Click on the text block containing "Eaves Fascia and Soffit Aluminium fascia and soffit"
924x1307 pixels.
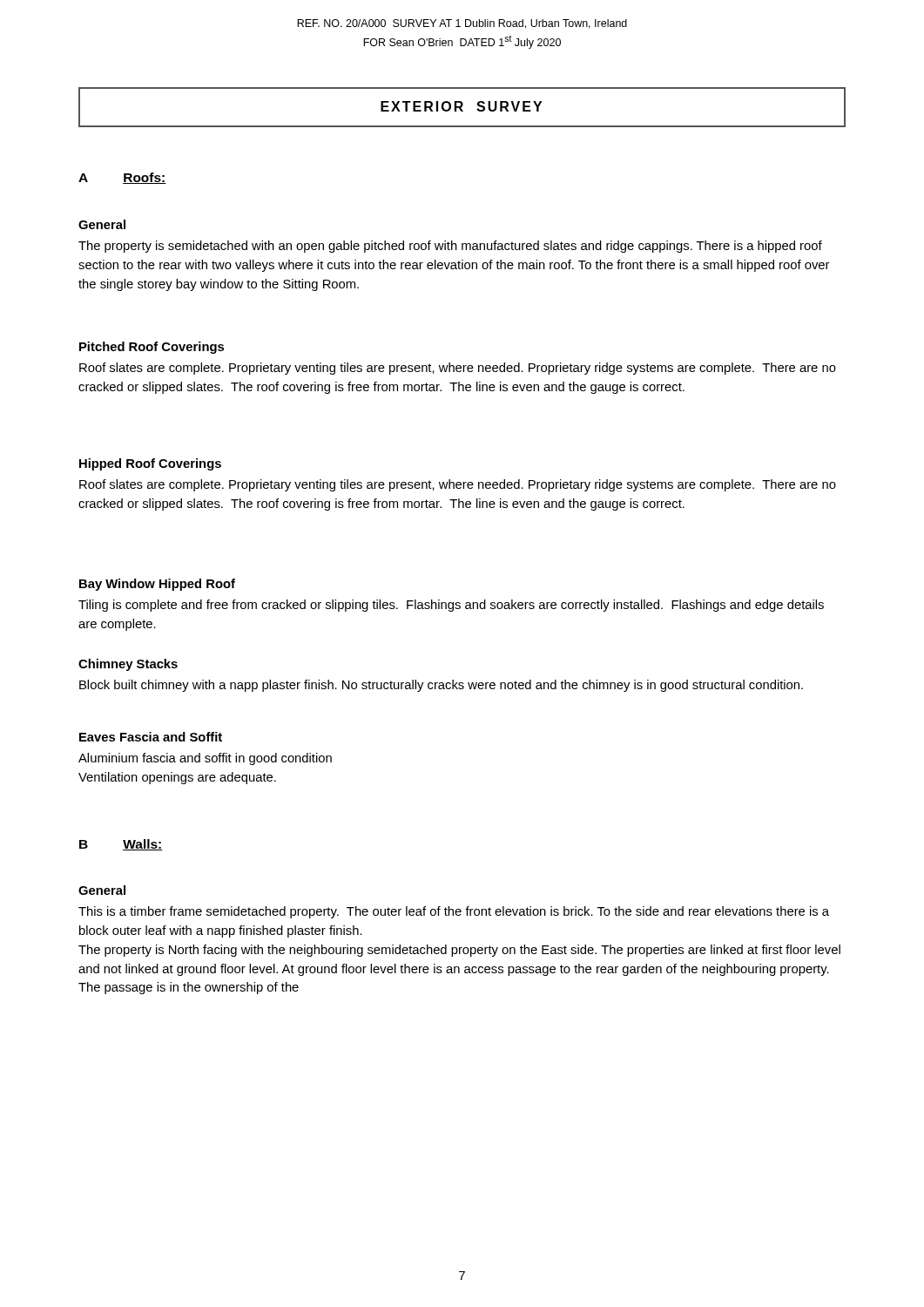pyautogui.click(x=151, y=737)
